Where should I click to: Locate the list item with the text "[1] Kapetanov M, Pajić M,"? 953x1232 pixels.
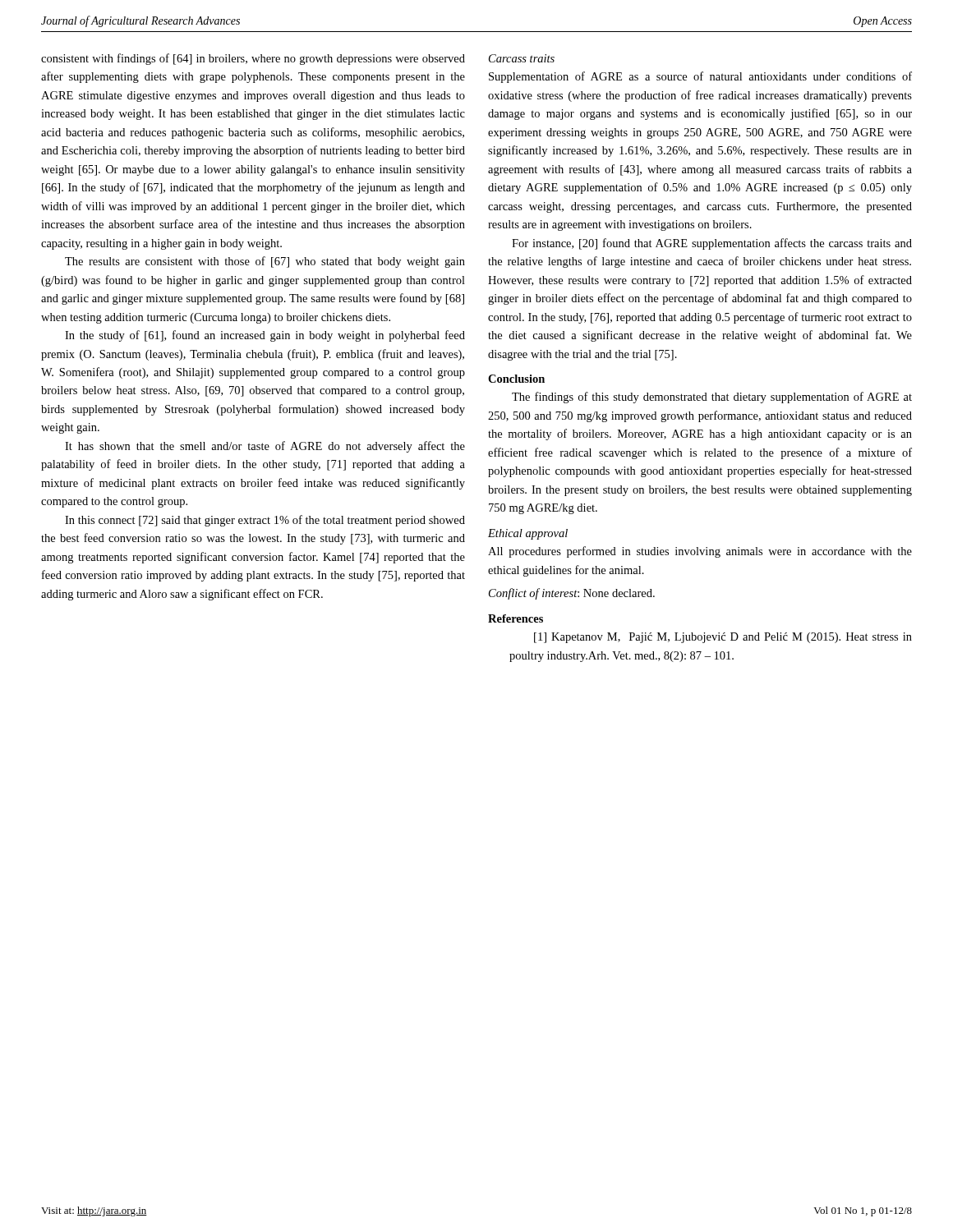[700, 646]
